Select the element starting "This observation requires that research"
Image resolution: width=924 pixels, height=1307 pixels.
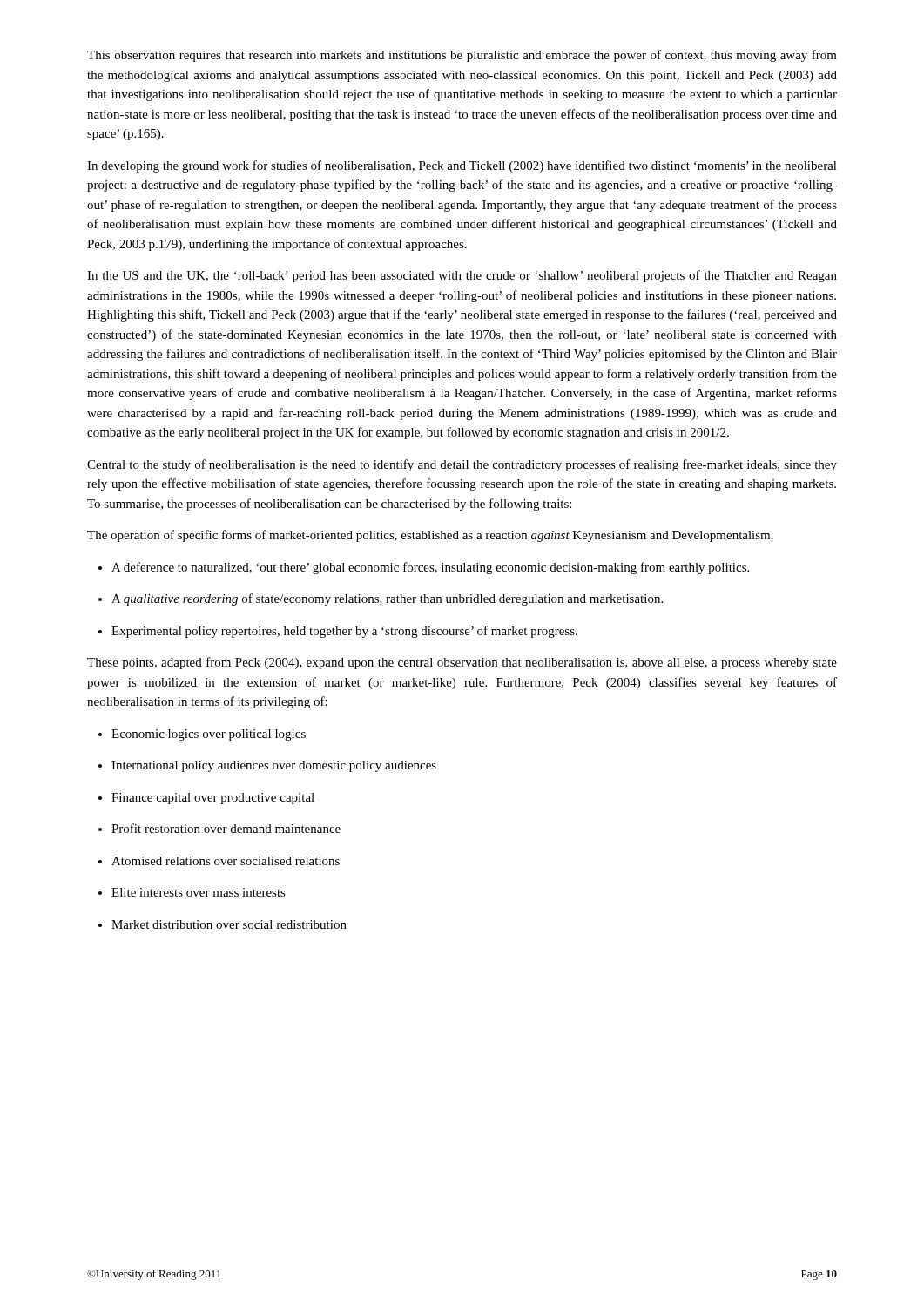click(462, 94)
